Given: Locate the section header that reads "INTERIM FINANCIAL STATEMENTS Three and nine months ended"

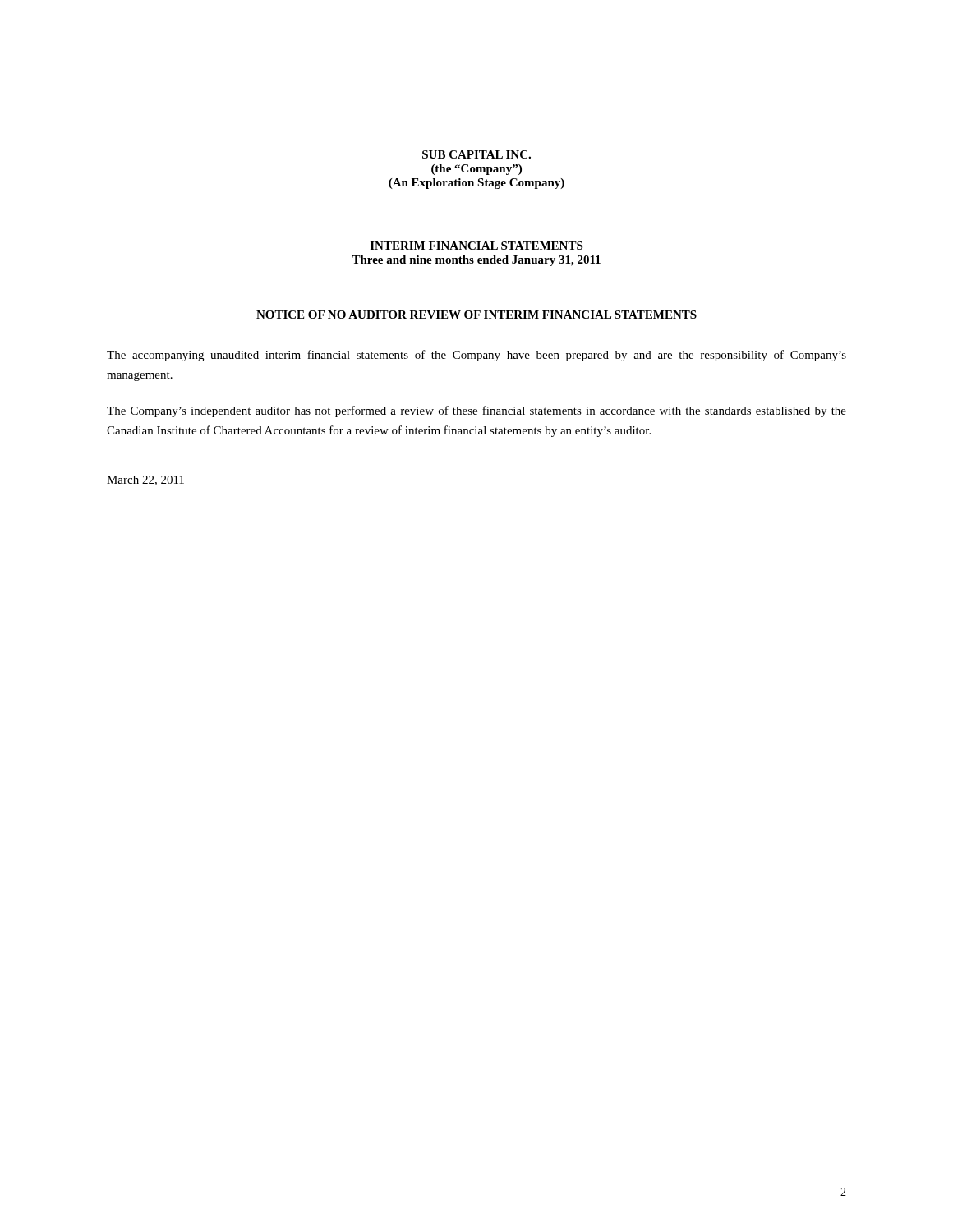Looking at the screenshot, I should tap(476, 253).
